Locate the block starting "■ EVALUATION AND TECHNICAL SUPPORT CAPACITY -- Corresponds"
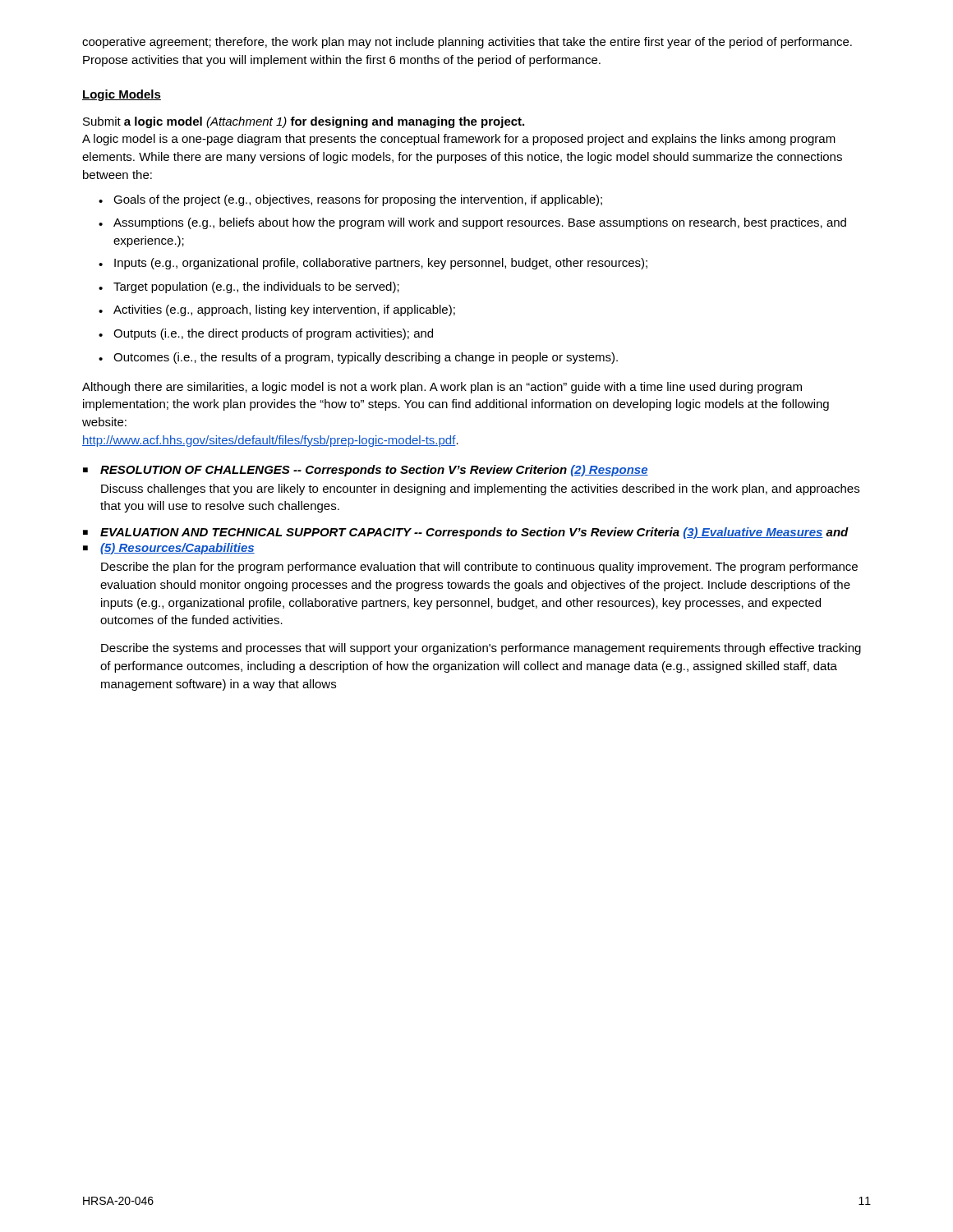This screenshot has height=1232, width=953. [x=465, y=532]
